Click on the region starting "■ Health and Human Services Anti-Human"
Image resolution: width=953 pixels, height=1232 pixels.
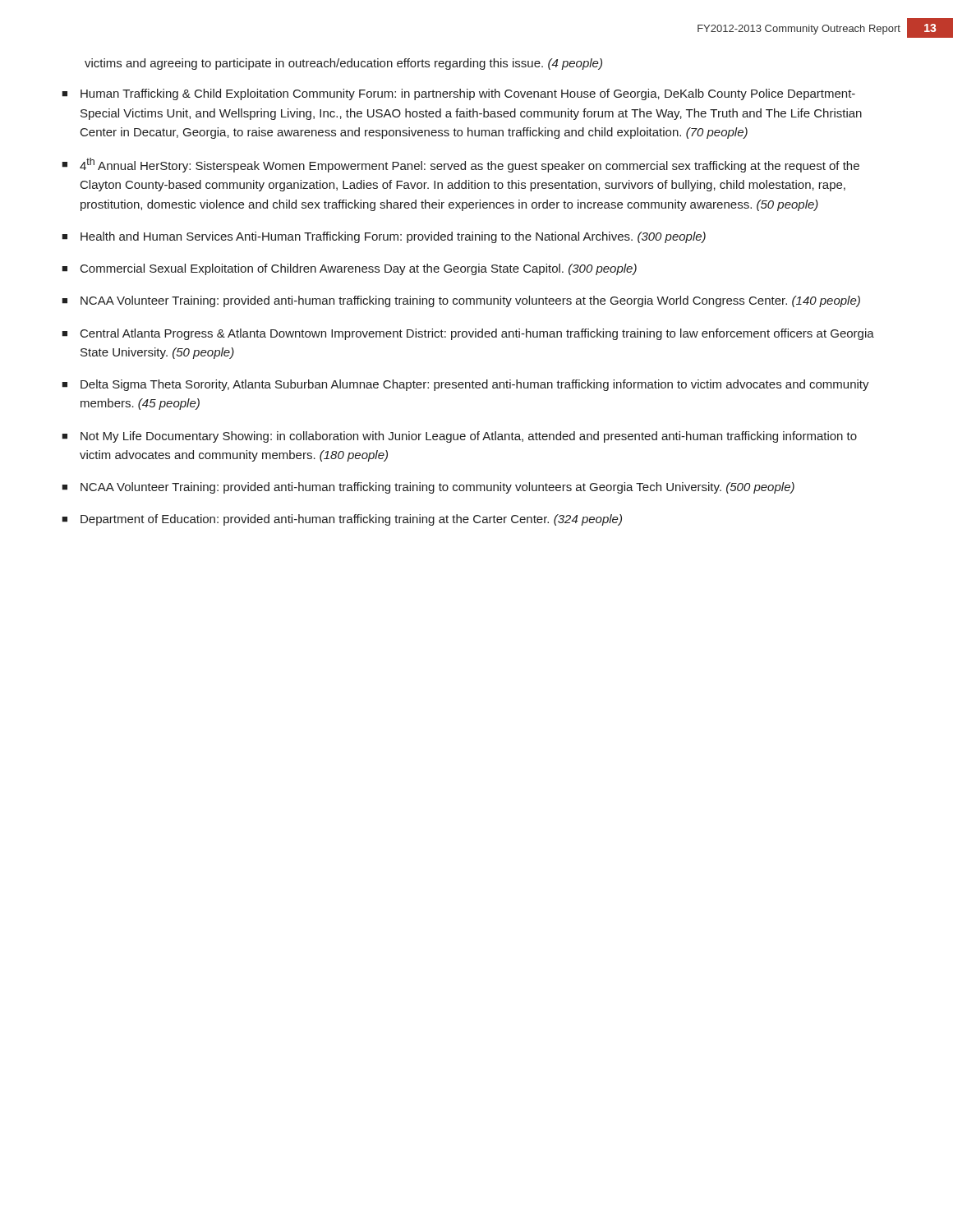pos(476,236)
